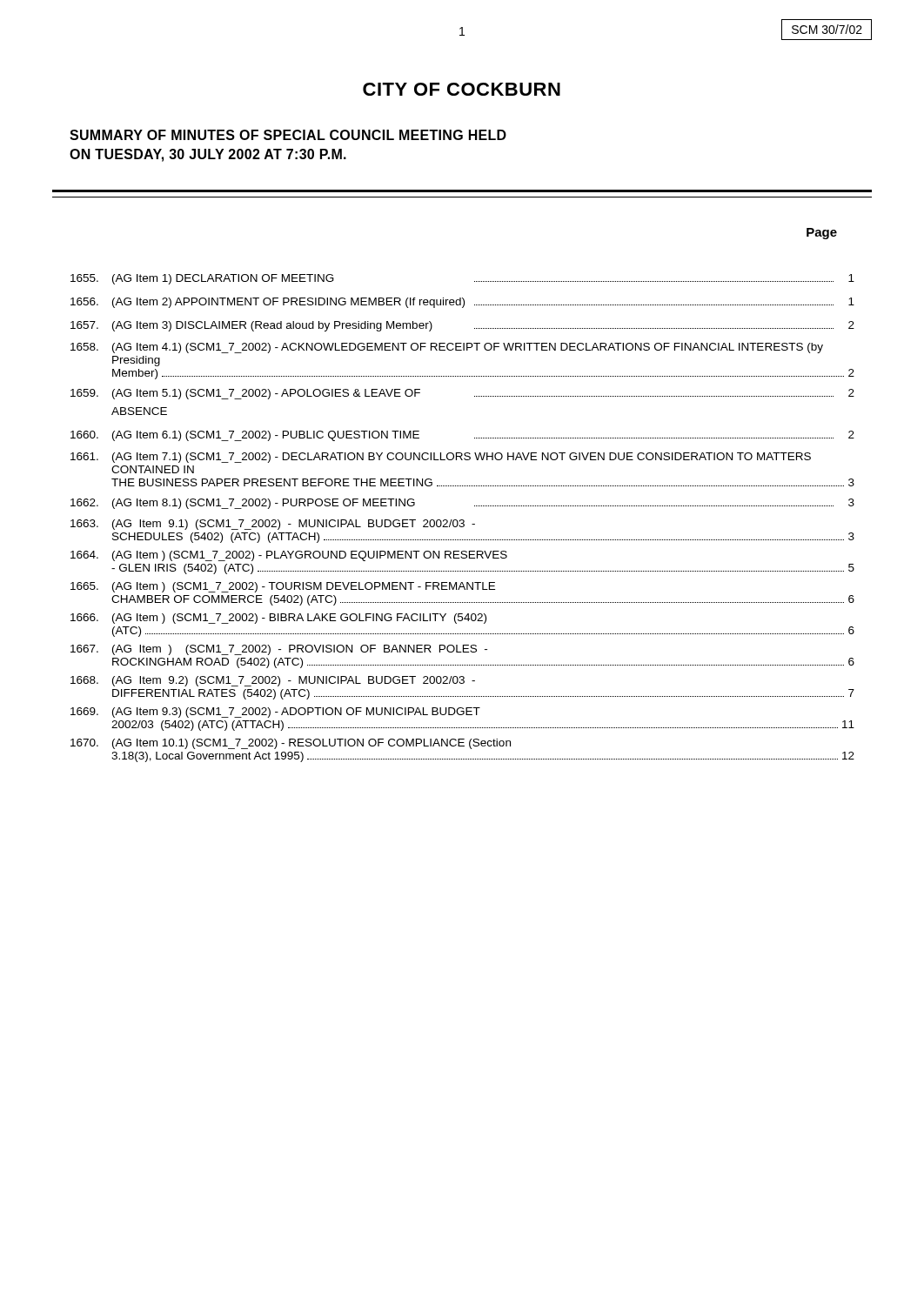Point to the block beginning "1655. (AG Item 1) DECLARATION OF"
The image size is (924, 1305).
click(x=82, y=279)
